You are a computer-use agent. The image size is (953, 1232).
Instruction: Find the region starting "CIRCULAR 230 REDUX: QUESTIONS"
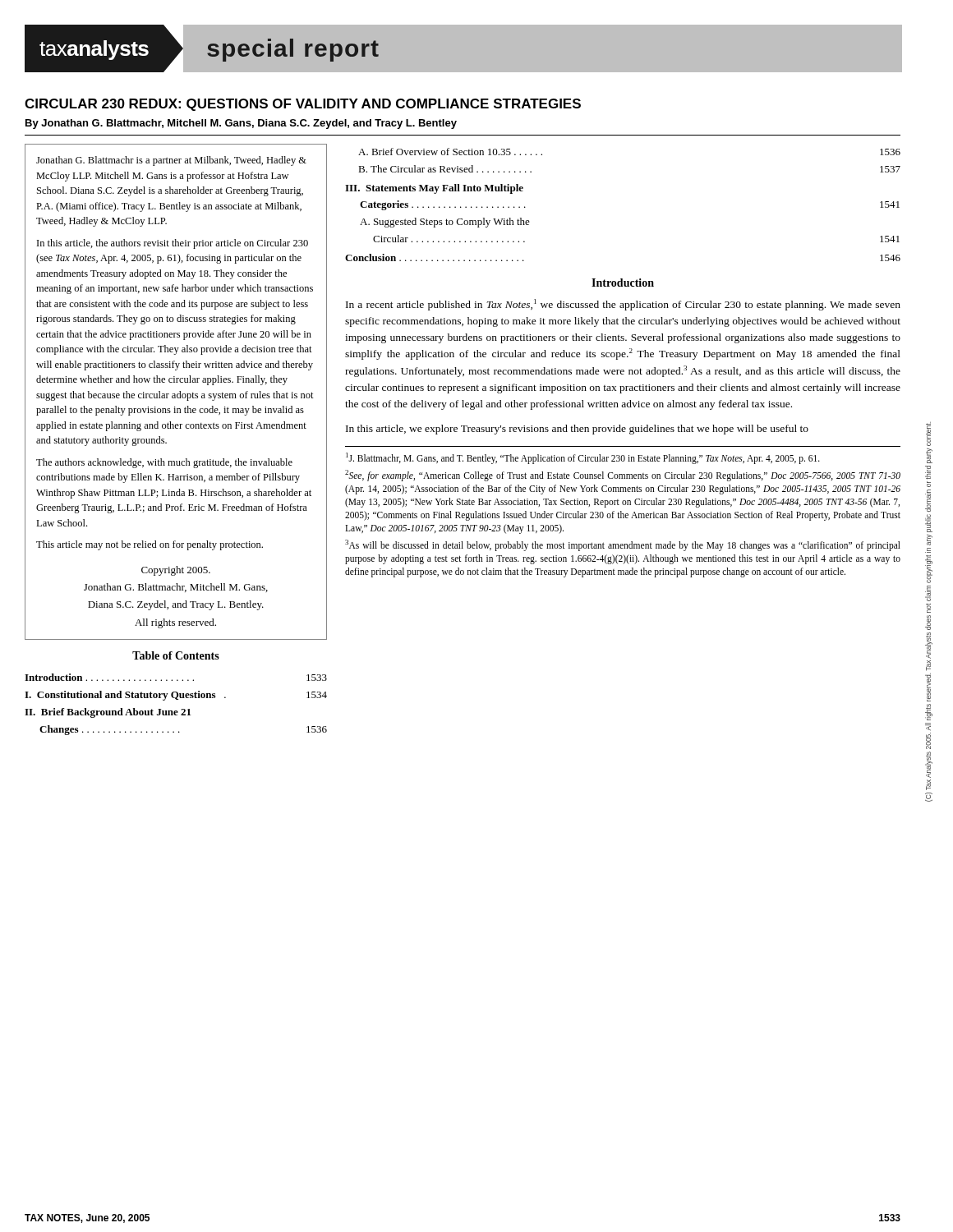coord(303,104)
